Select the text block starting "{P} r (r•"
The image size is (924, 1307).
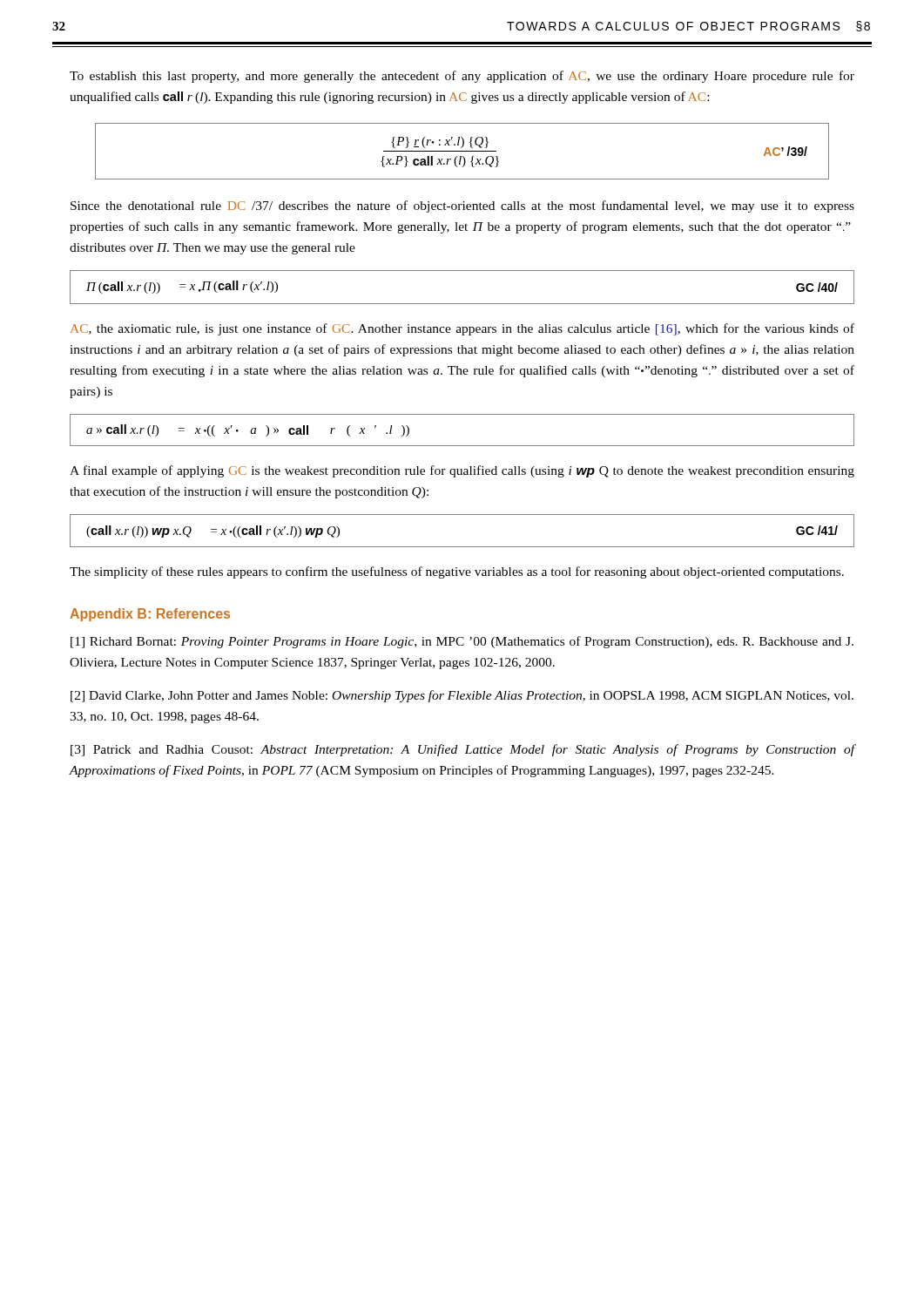pyautogui.click(x=462, y=151)
